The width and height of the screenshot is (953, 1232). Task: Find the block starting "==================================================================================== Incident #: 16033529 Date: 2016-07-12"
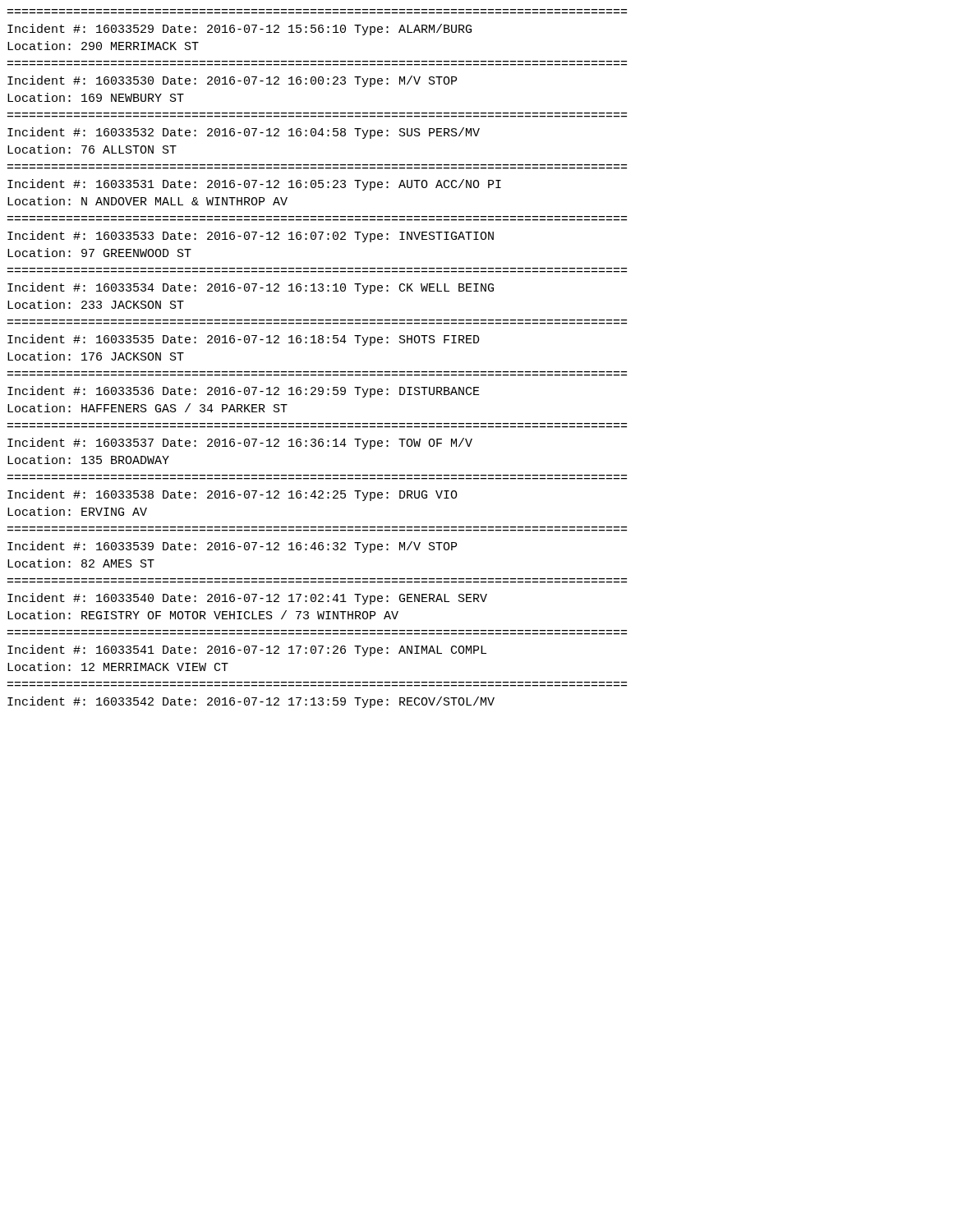(476, 31)
